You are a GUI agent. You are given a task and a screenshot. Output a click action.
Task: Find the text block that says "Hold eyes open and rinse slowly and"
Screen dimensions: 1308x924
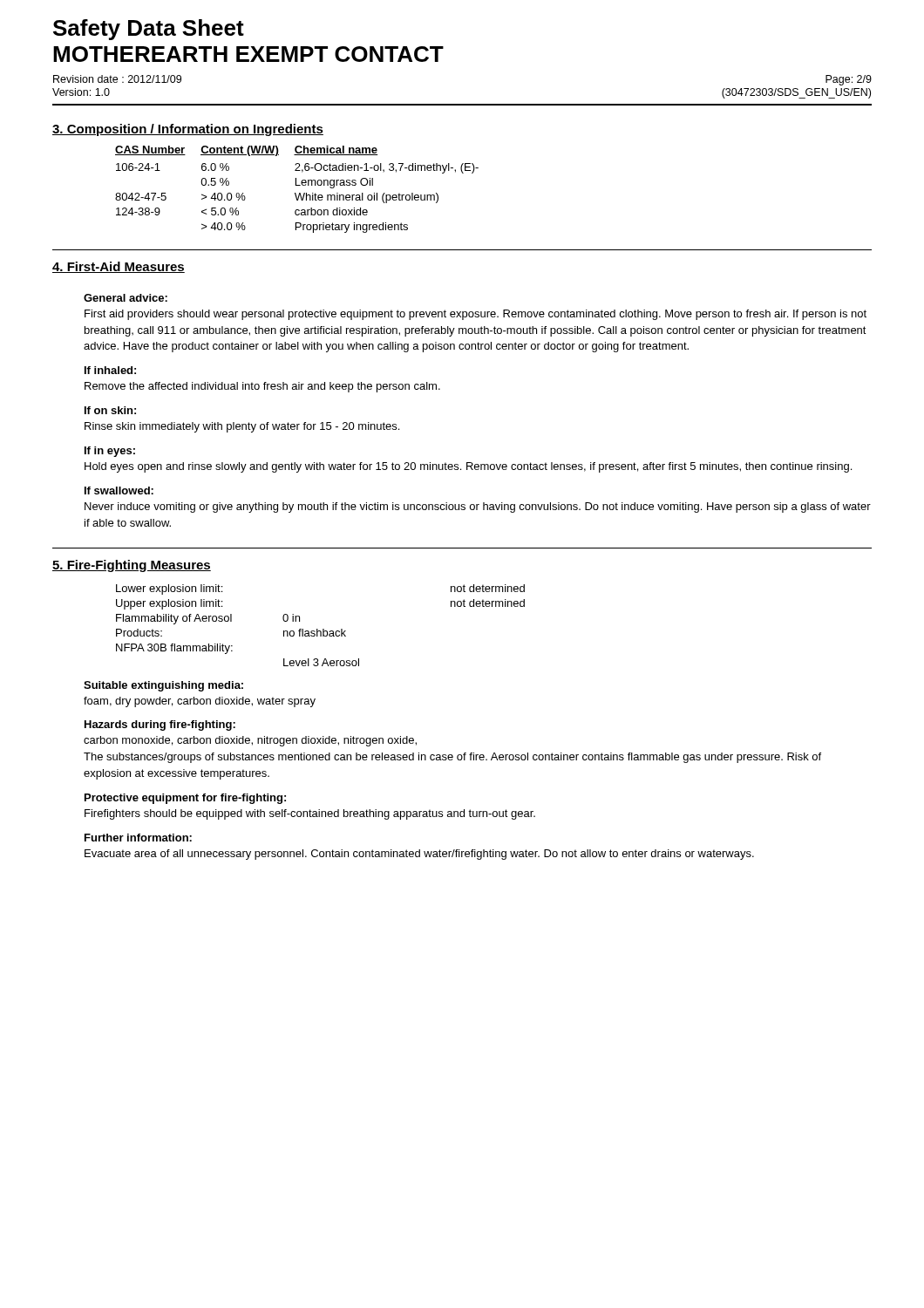468,466
